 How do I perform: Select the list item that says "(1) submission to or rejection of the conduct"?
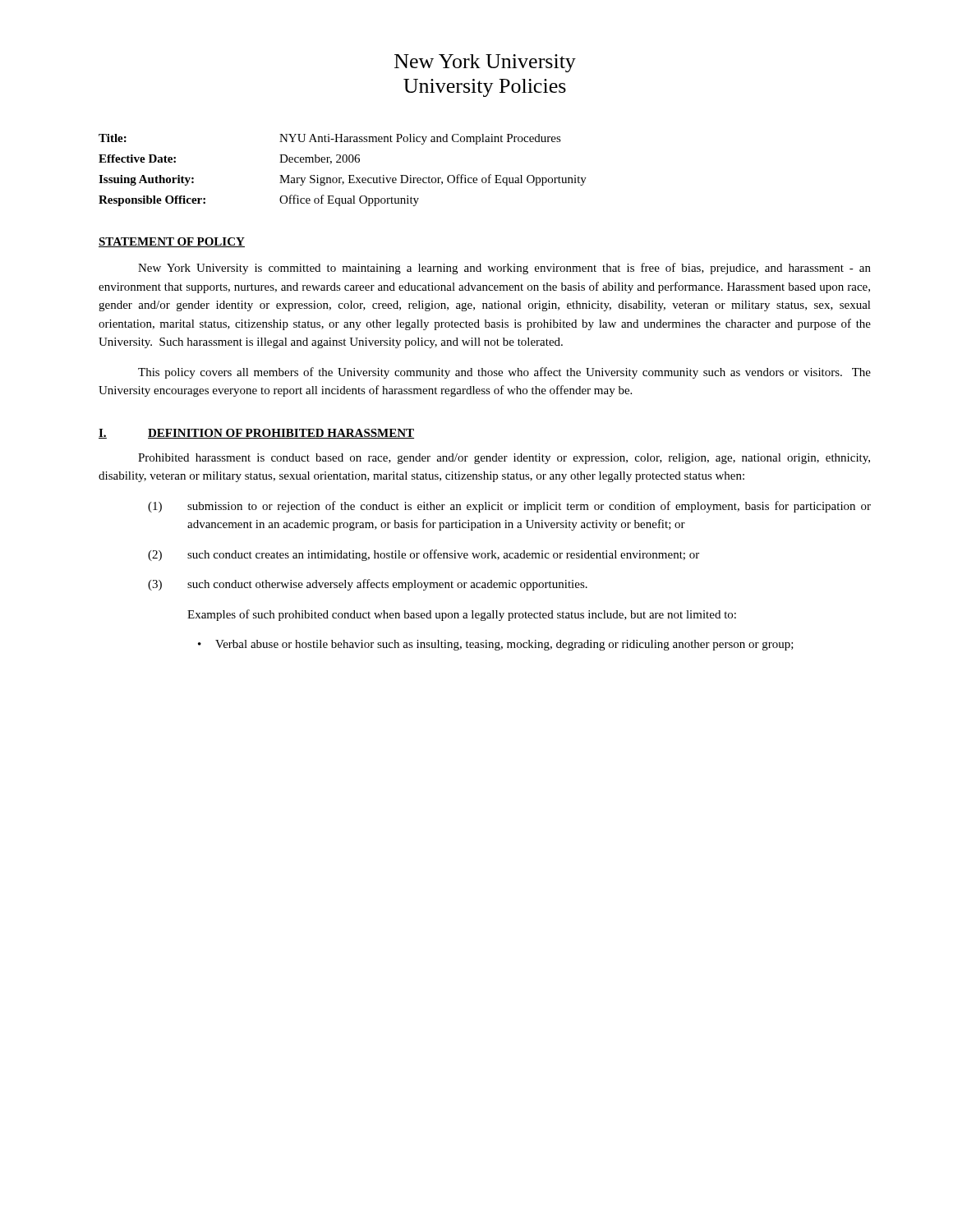point(509,515)
